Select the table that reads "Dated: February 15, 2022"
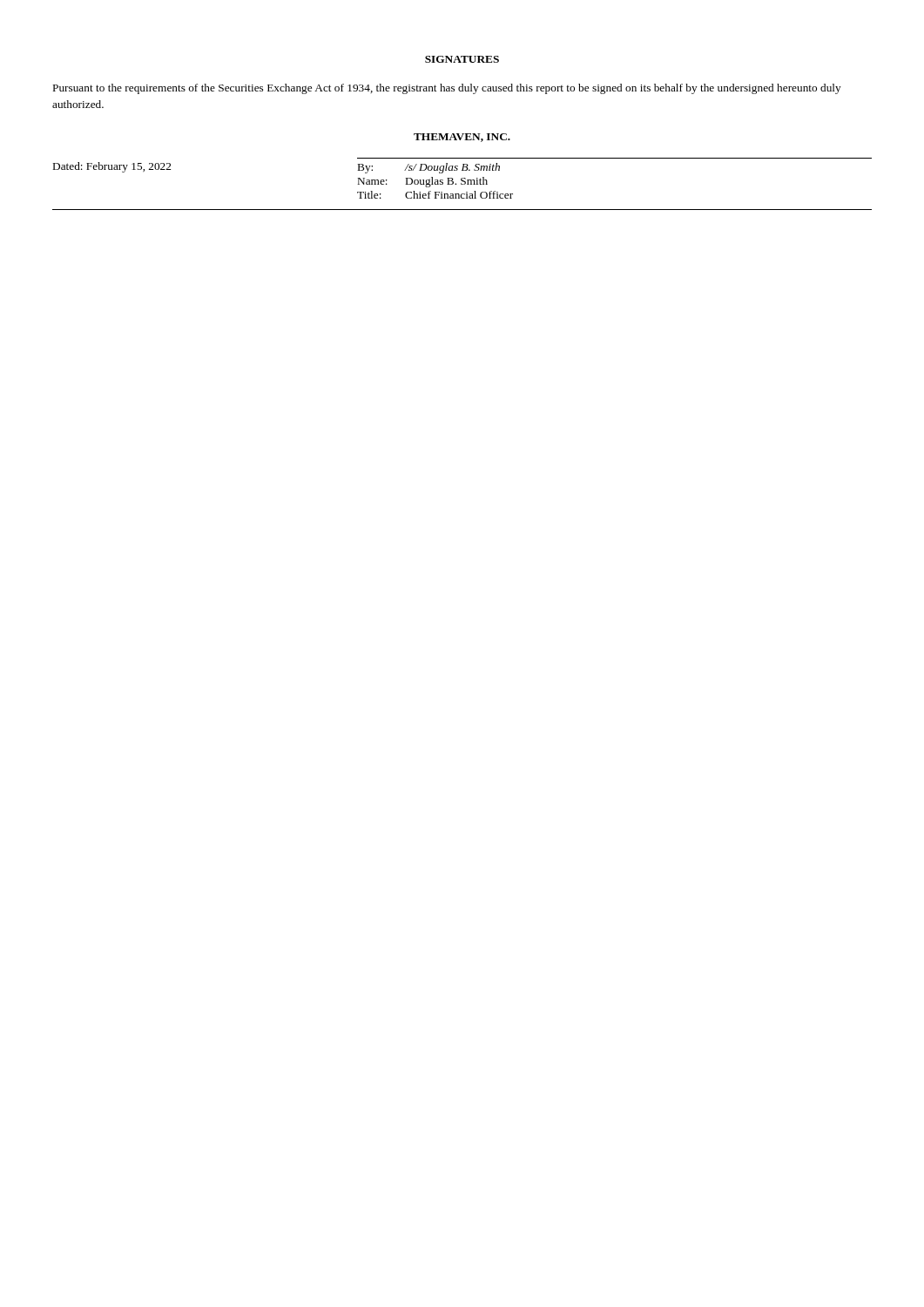This screenshot has height=1307, width=924. [x=462, y=184]
